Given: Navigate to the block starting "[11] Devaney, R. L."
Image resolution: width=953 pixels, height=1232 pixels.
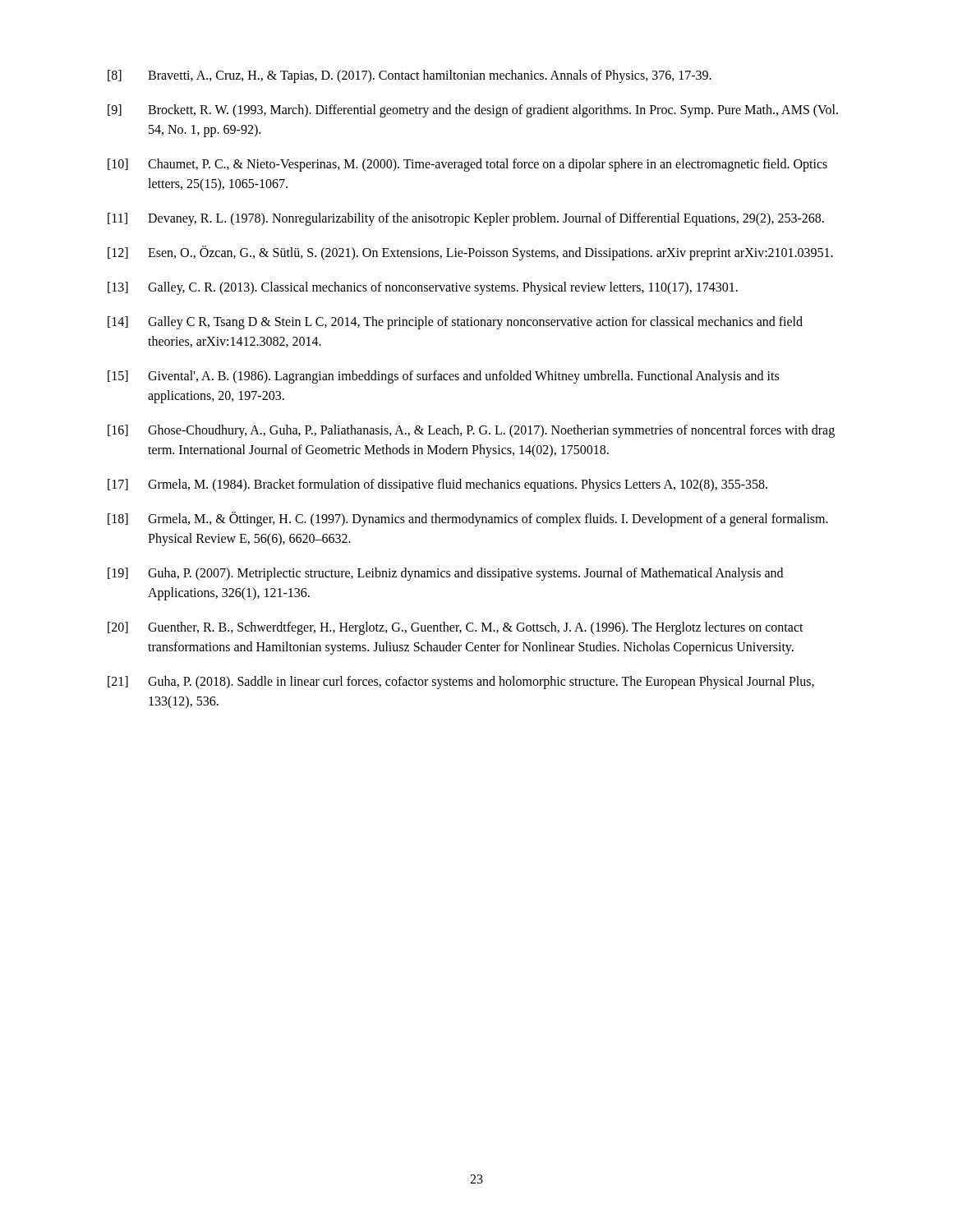Looking at the screenshot, I should coord(476,218).
